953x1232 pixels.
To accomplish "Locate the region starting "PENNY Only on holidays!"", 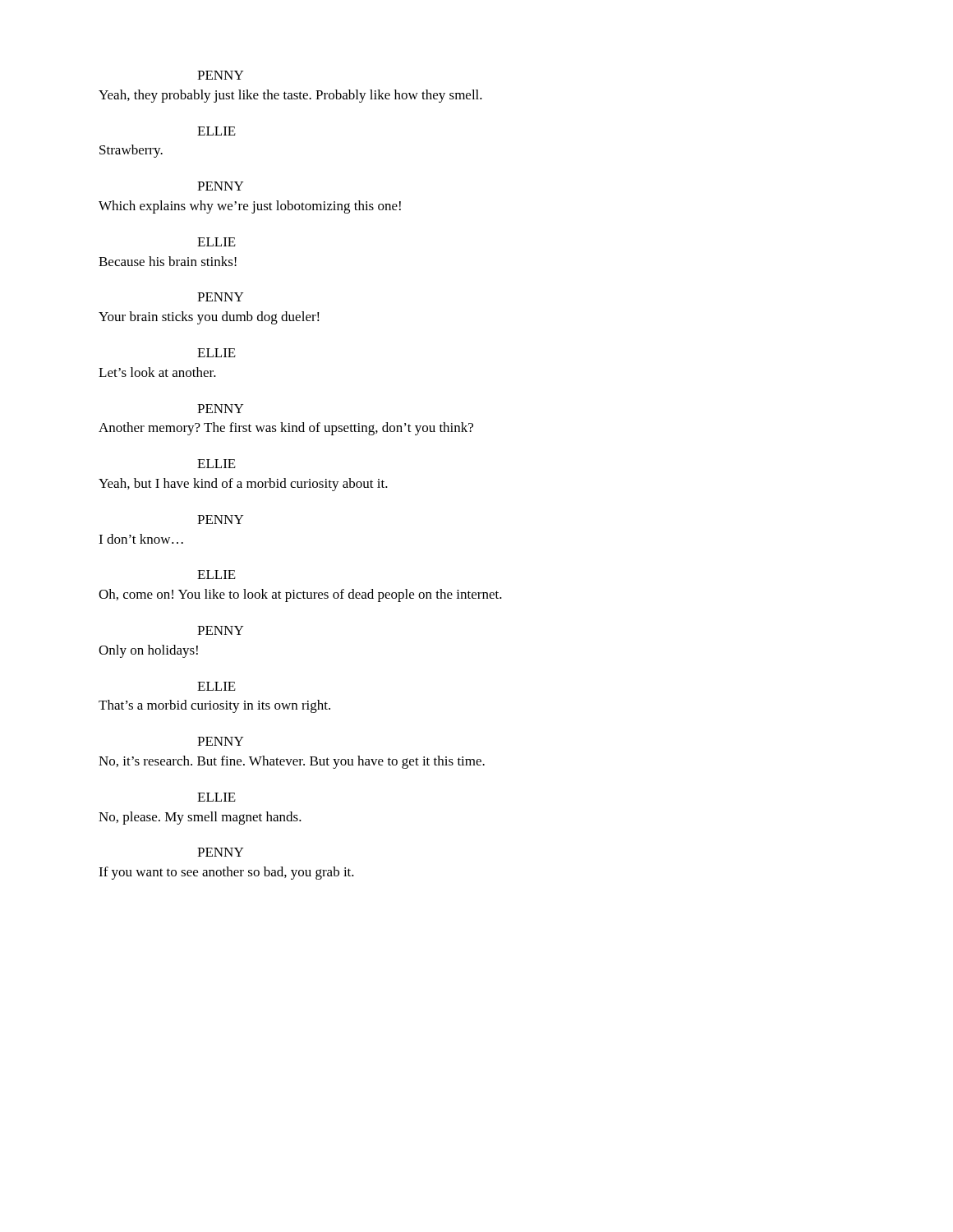I will tap(220, 630).
